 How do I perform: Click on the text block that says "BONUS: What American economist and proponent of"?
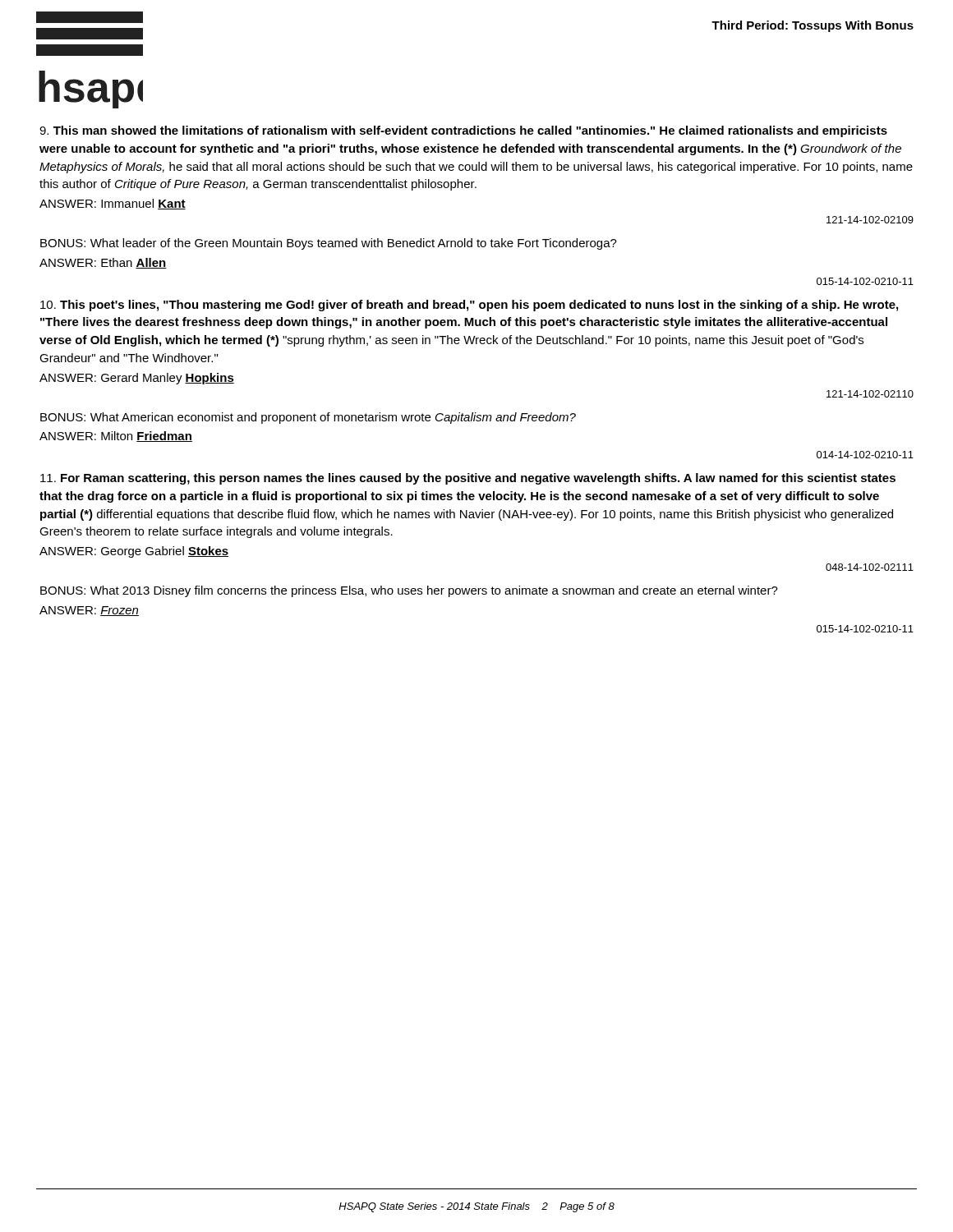[x=476, y=426]
